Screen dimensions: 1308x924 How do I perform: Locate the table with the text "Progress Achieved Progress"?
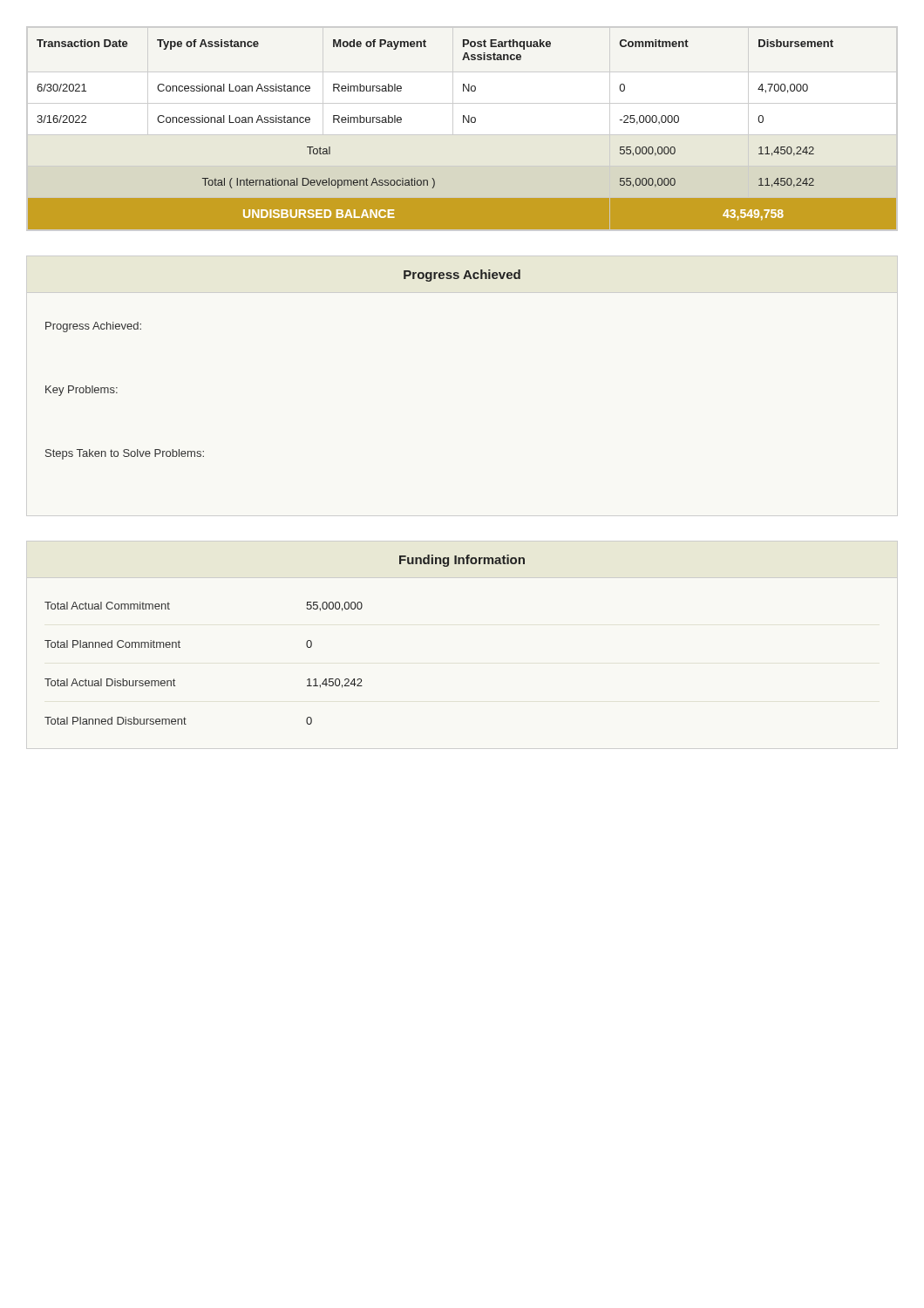click(462, 386)
